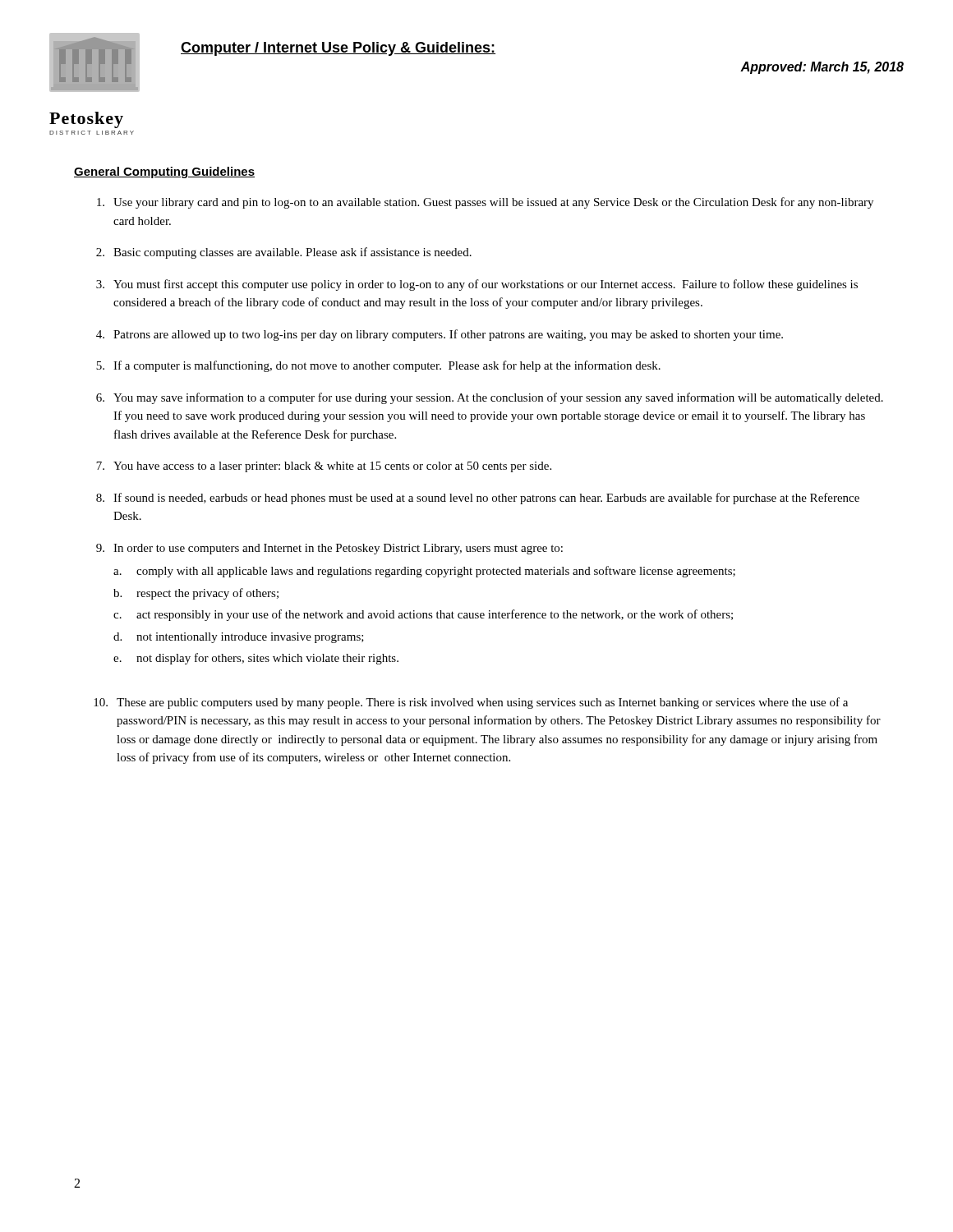Locate the text block starting "General Computing Guidelines"
Viewport: 953px width, 1232px height.
click(164, 171)
